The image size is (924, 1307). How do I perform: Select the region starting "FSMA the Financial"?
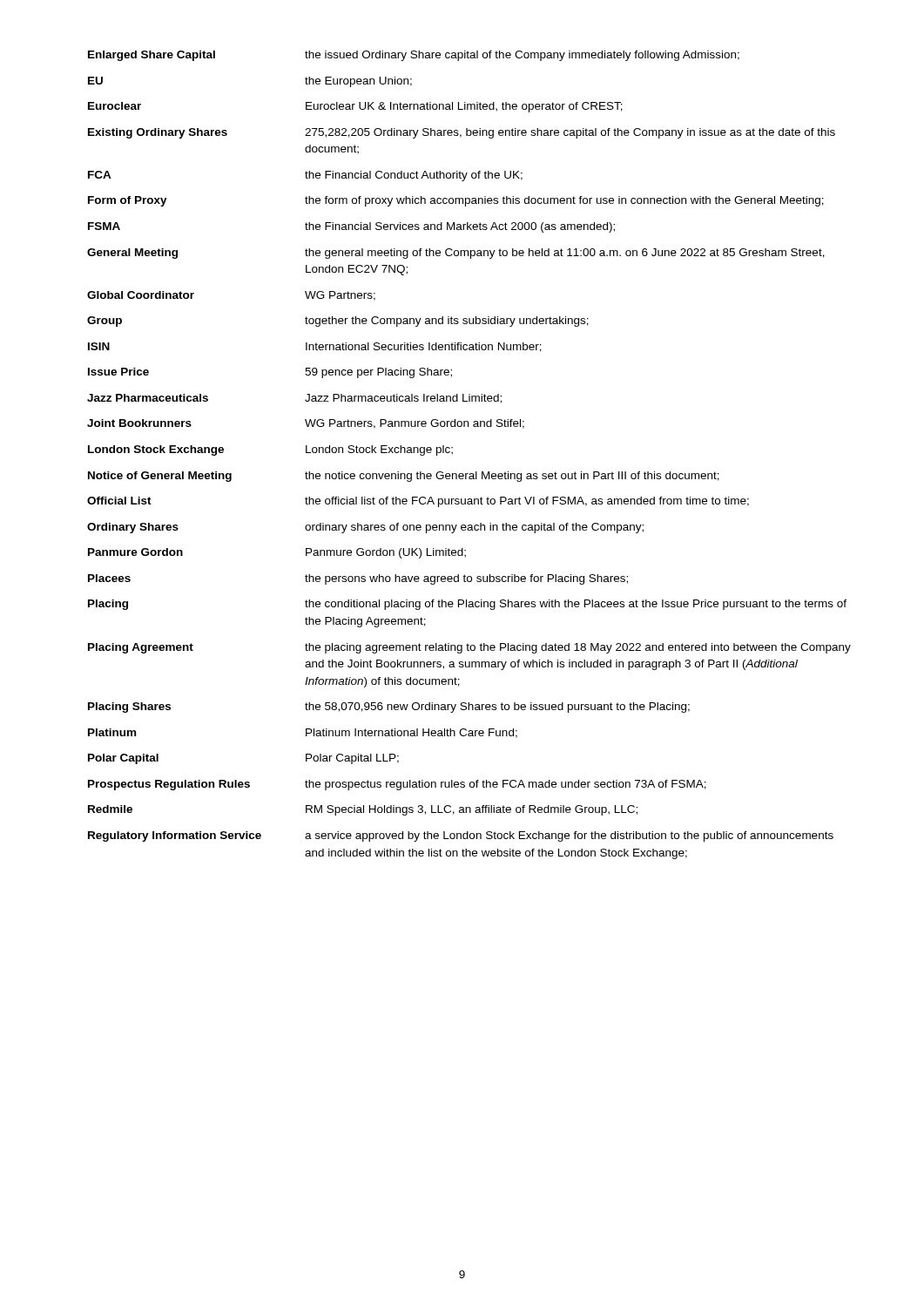coord(471,226)
